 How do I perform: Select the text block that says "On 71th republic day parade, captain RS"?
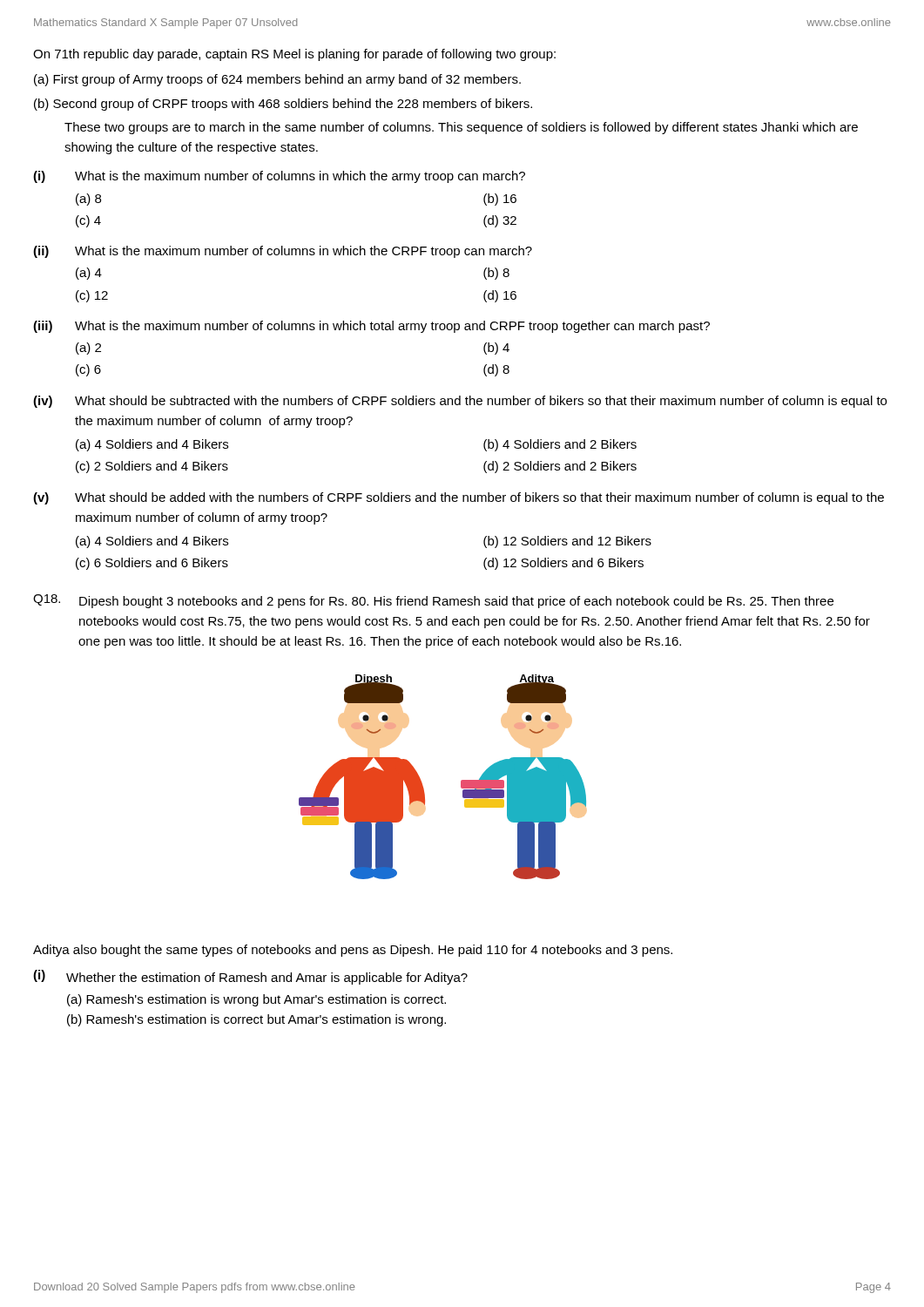(x=295, y=54)
